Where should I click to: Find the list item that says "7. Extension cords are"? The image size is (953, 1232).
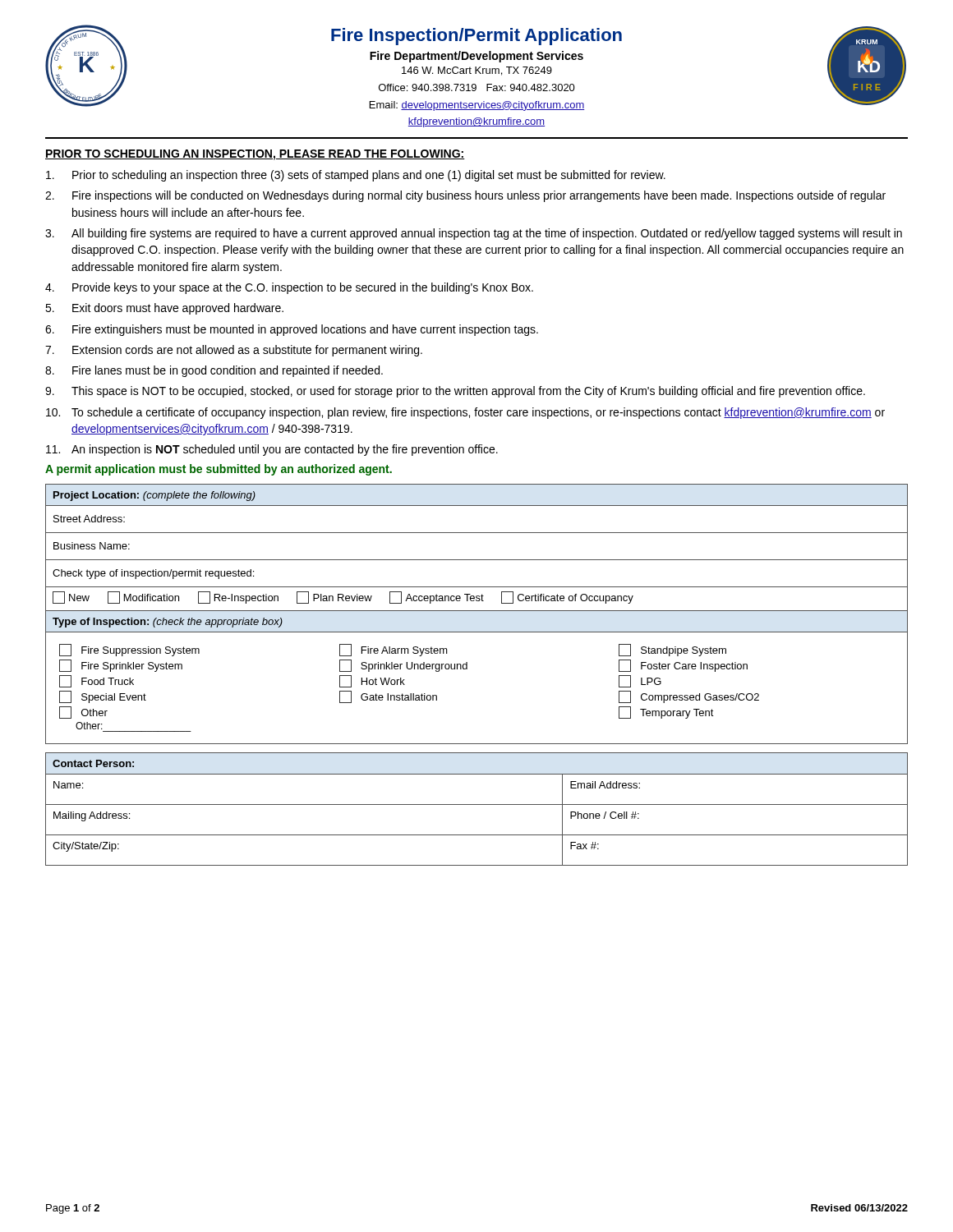coord(234,351)
